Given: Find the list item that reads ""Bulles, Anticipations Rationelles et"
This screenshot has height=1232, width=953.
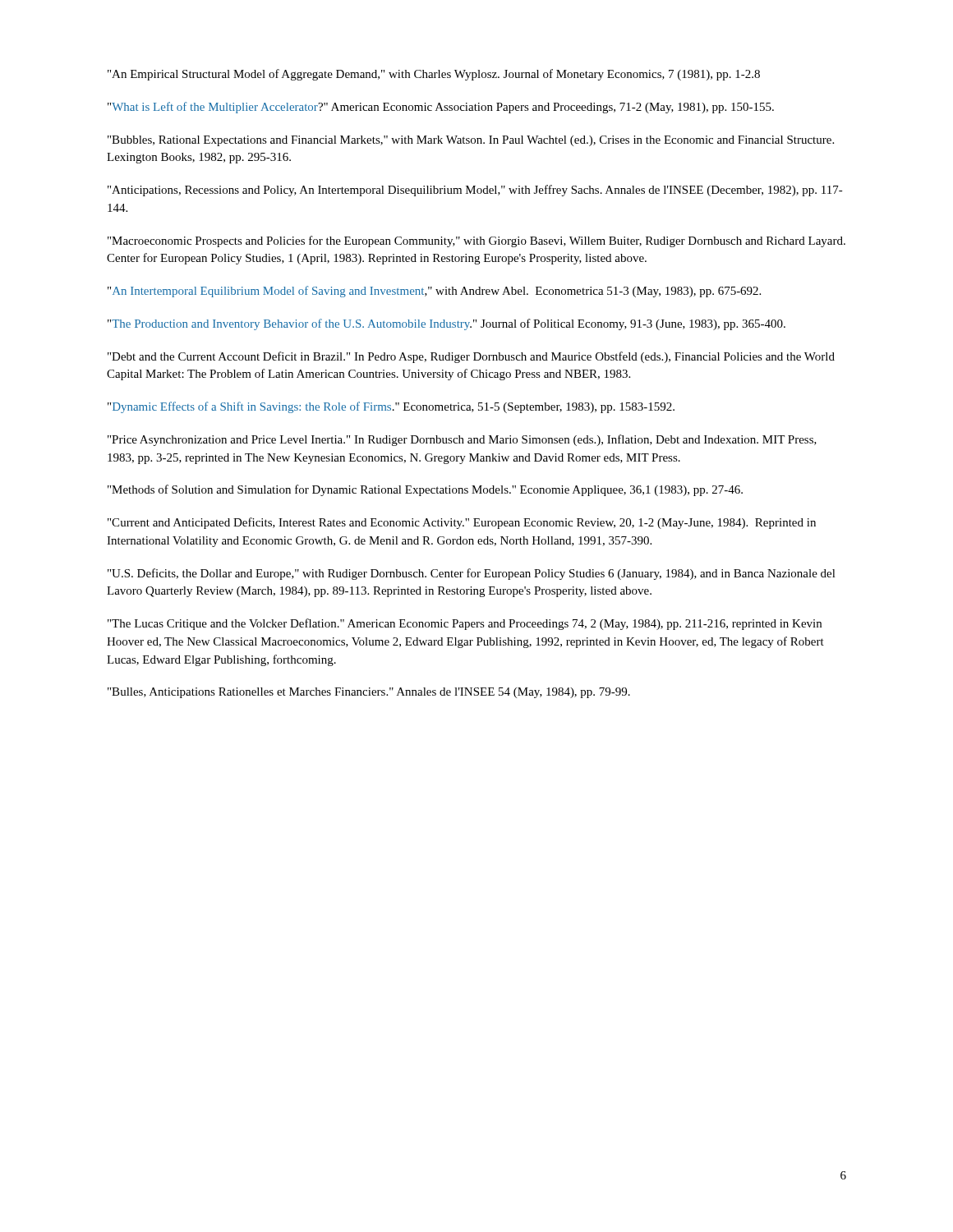Looking at the screenshot, I should [369, 692].
